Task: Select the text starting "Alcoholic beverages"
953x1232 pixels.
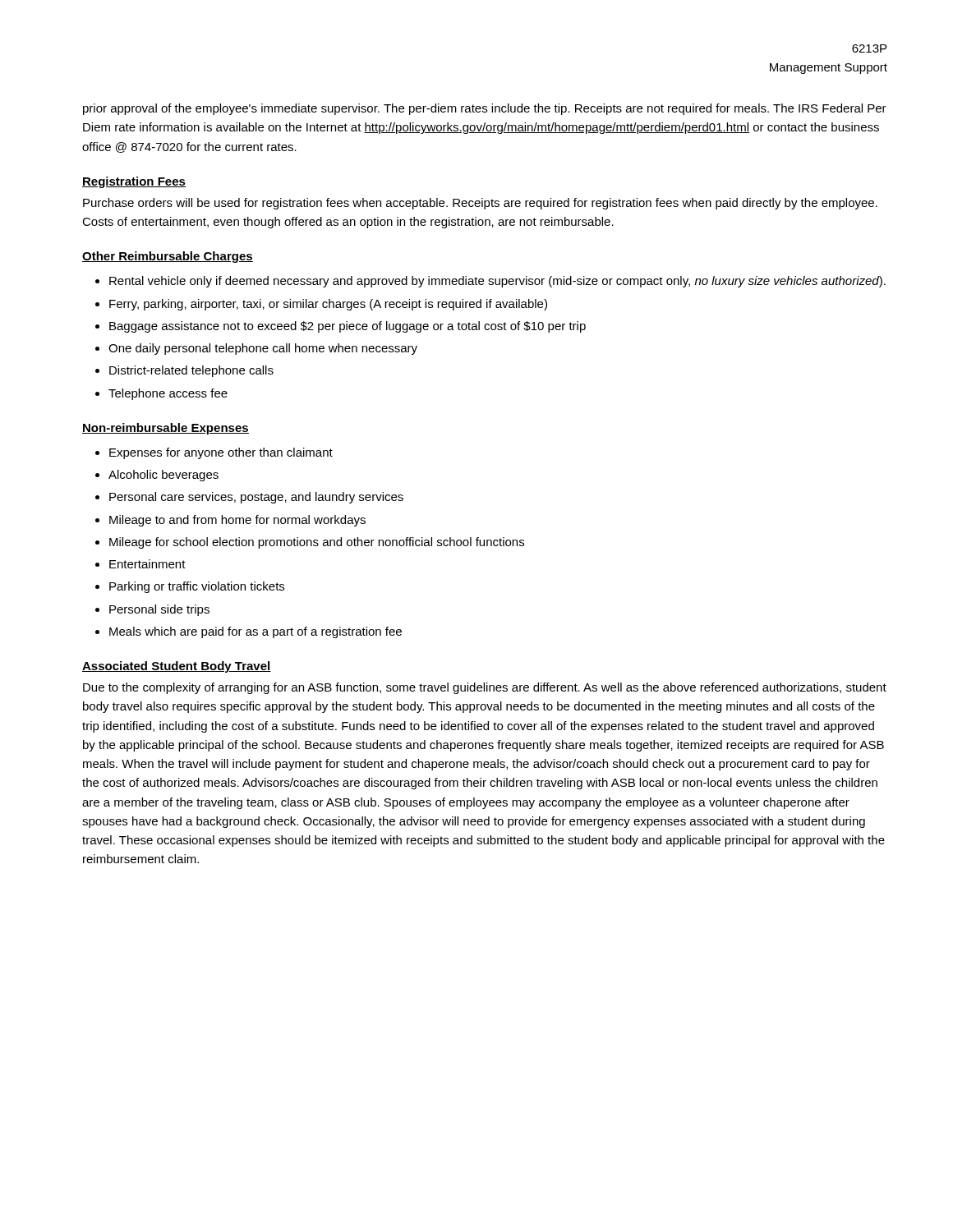Action: (164, 474)
